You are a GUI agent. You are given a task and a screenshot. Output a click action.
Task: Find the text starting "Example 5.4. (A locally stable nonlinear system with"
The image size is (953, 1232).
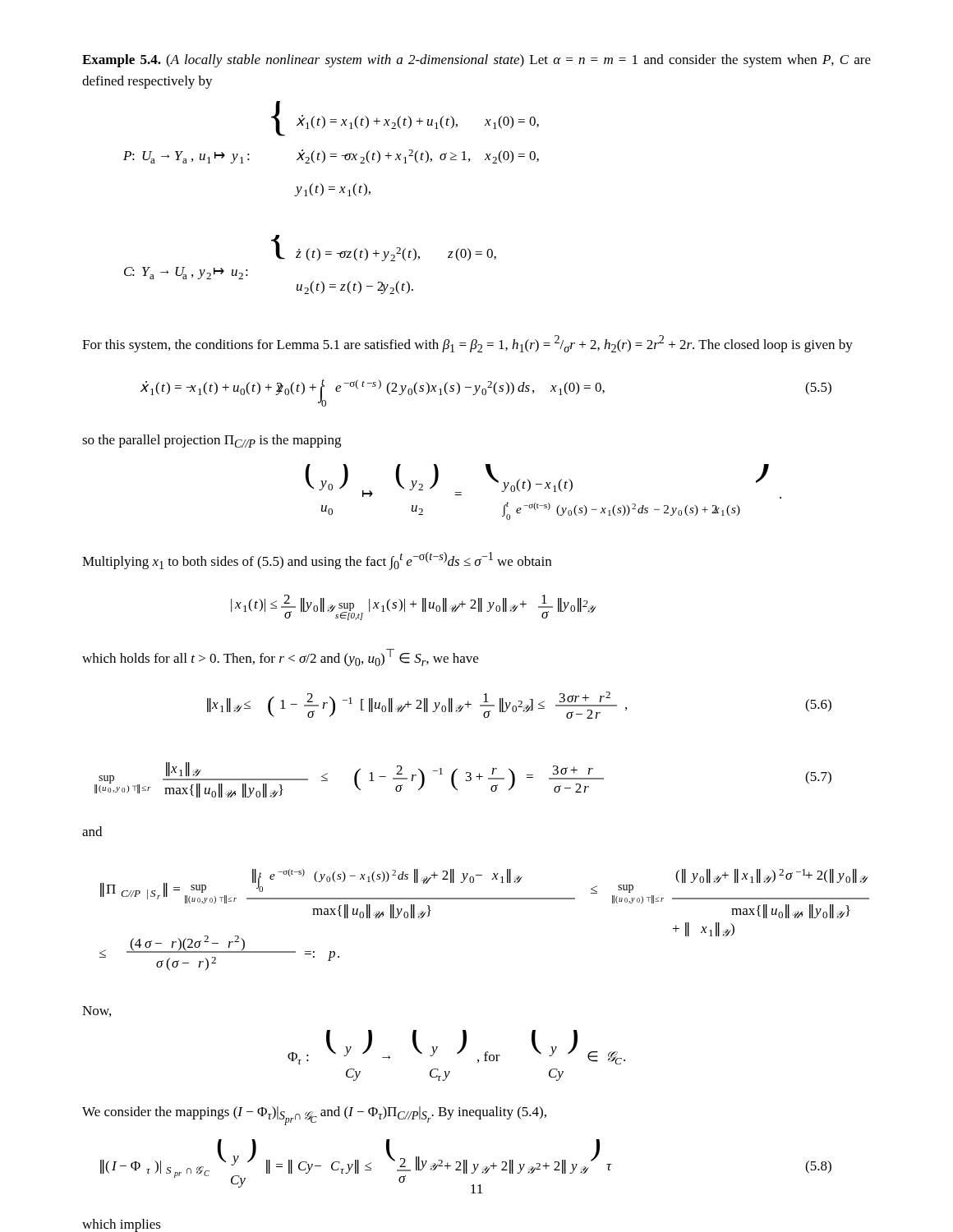click(x=476, y=70)
